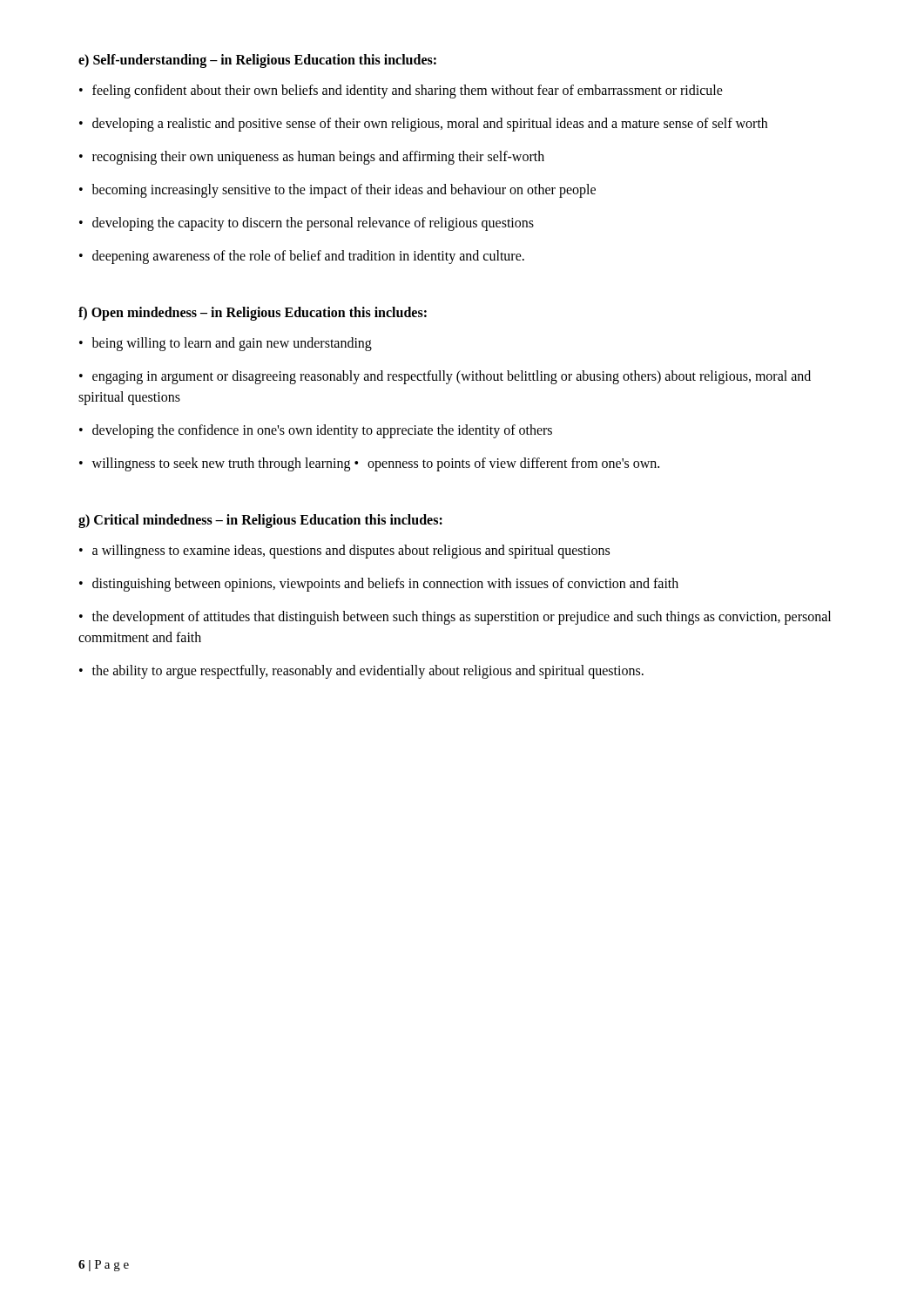Where is the passage that starts "• recognising their own uniqueness"?
The image size is (924, 1307).
(311, 156)
